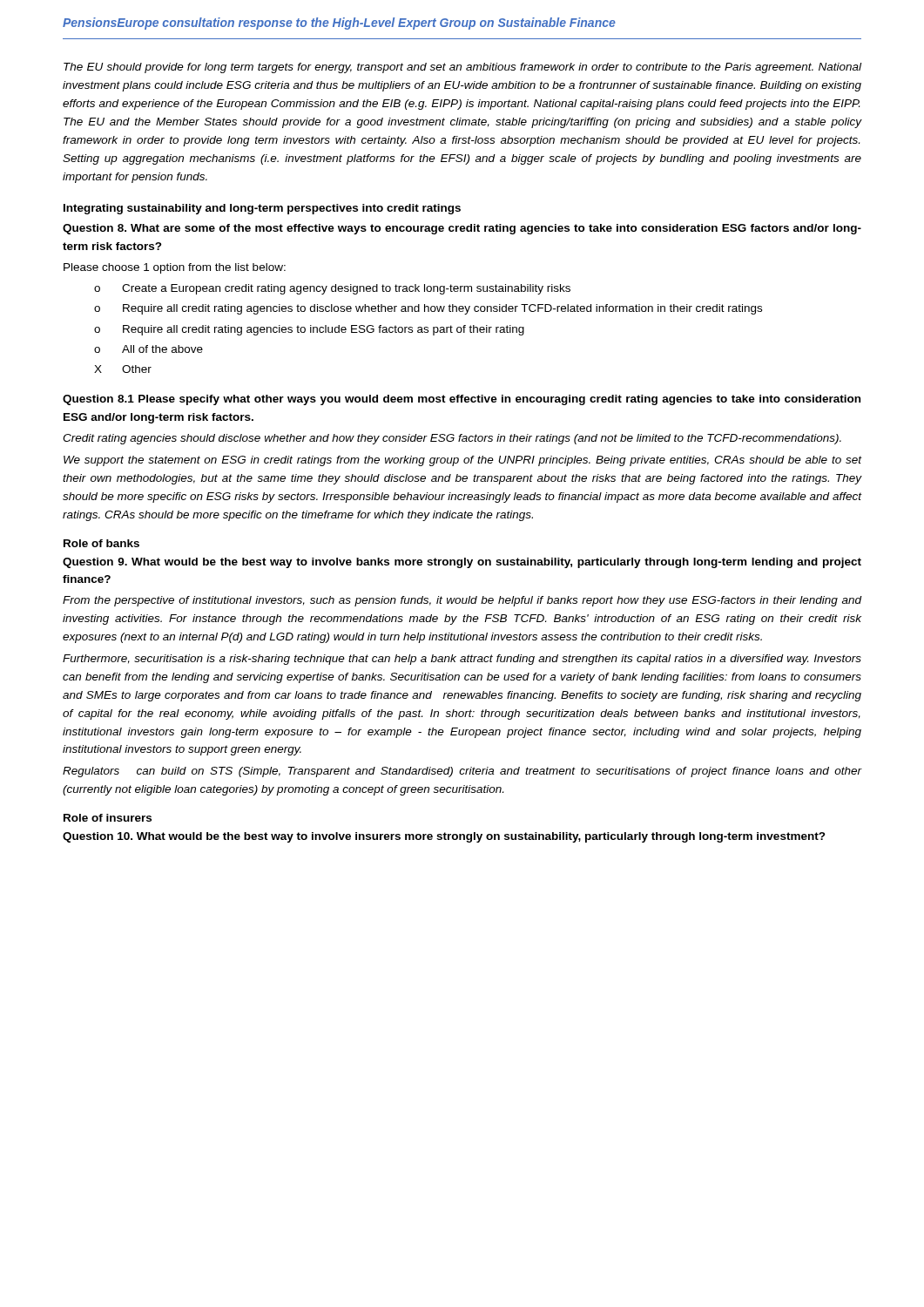Click on the text block that reads "From the perspective of institutional investors, such"
Viewport: 924px width, 1307px height.
[462, 618]
